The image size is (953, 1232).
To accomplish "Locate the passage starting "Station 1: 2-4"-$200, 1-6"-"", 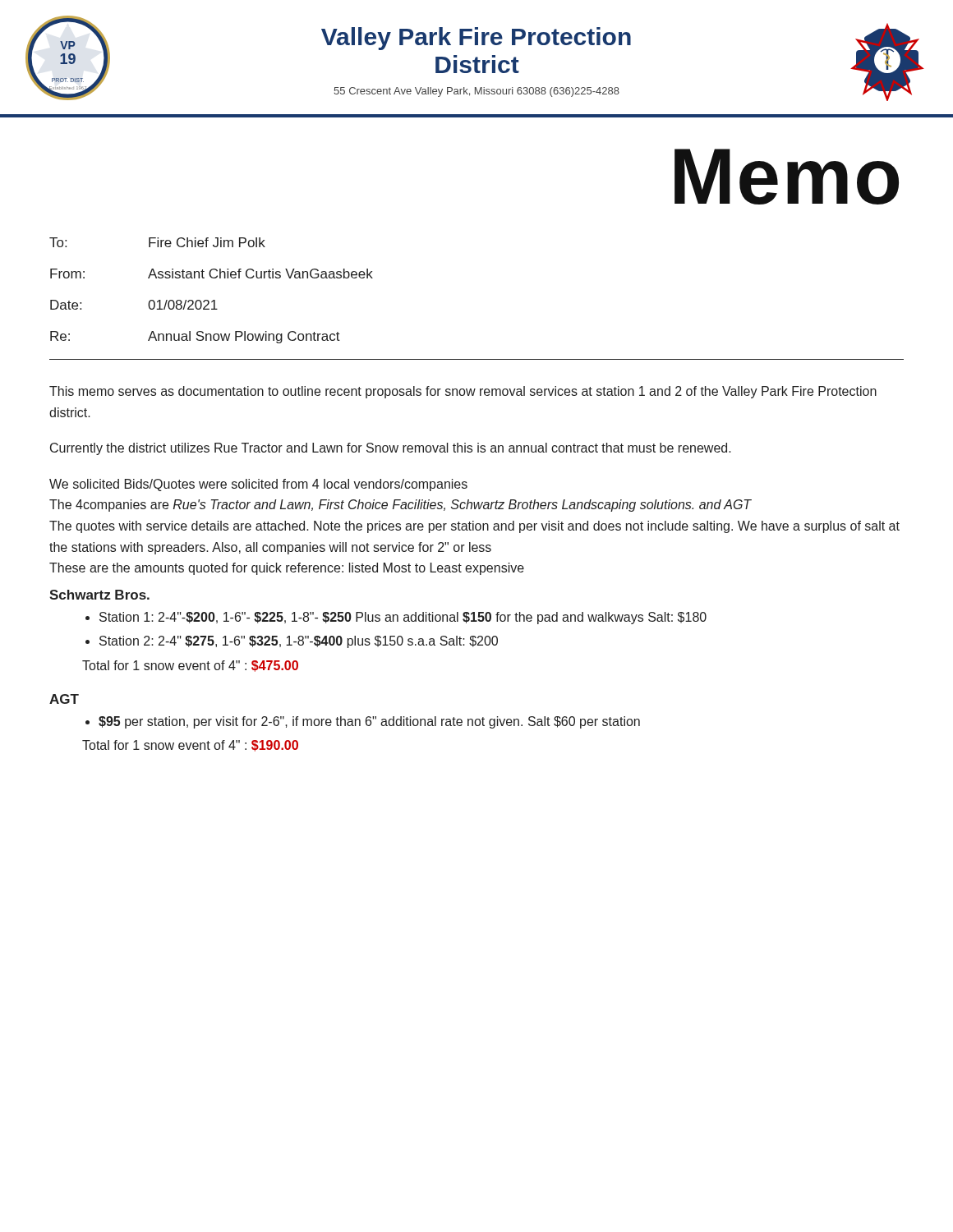I will coord(493,617).
